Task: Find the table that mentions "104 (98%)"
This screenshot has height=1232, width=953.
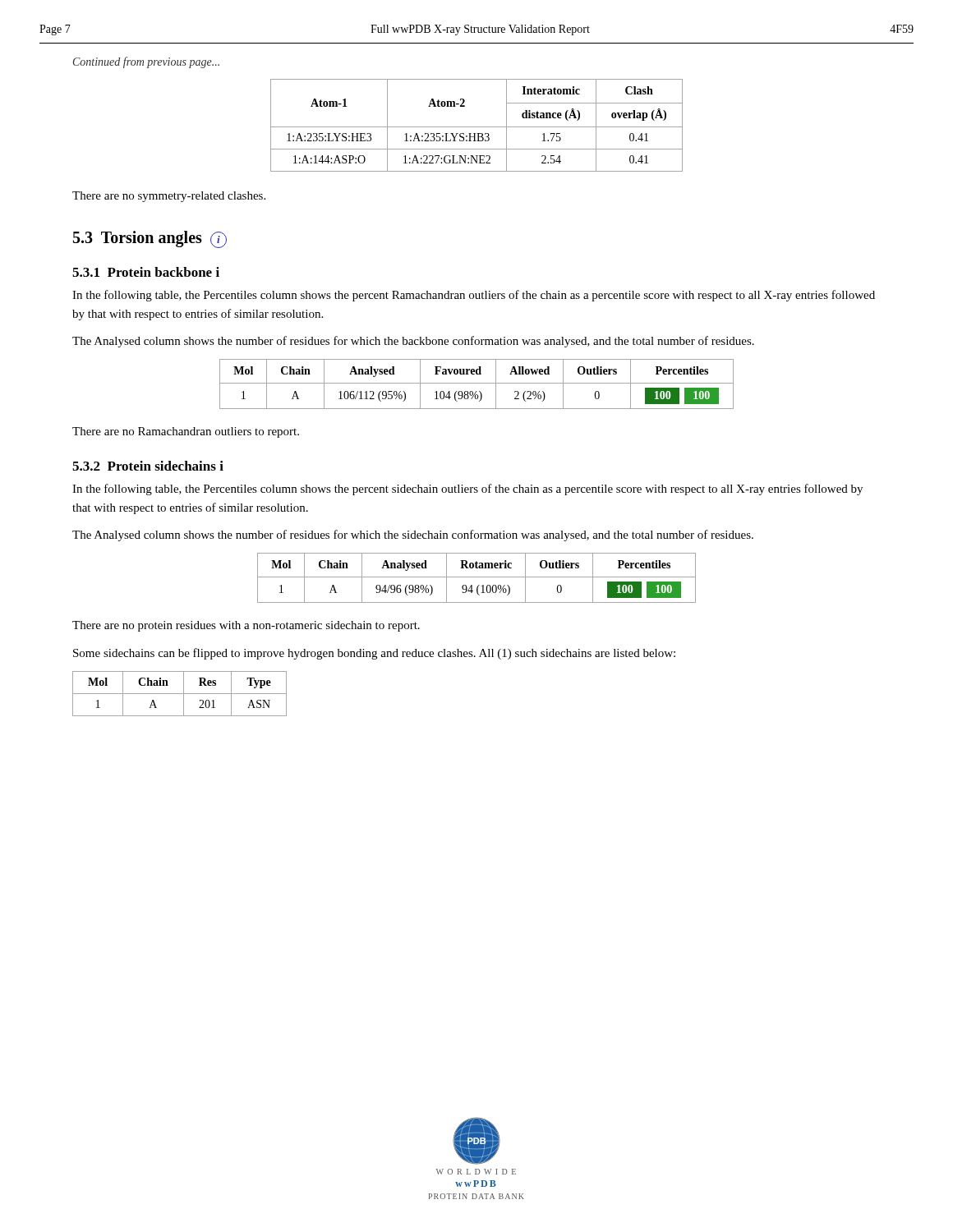Action: [476, 384]
